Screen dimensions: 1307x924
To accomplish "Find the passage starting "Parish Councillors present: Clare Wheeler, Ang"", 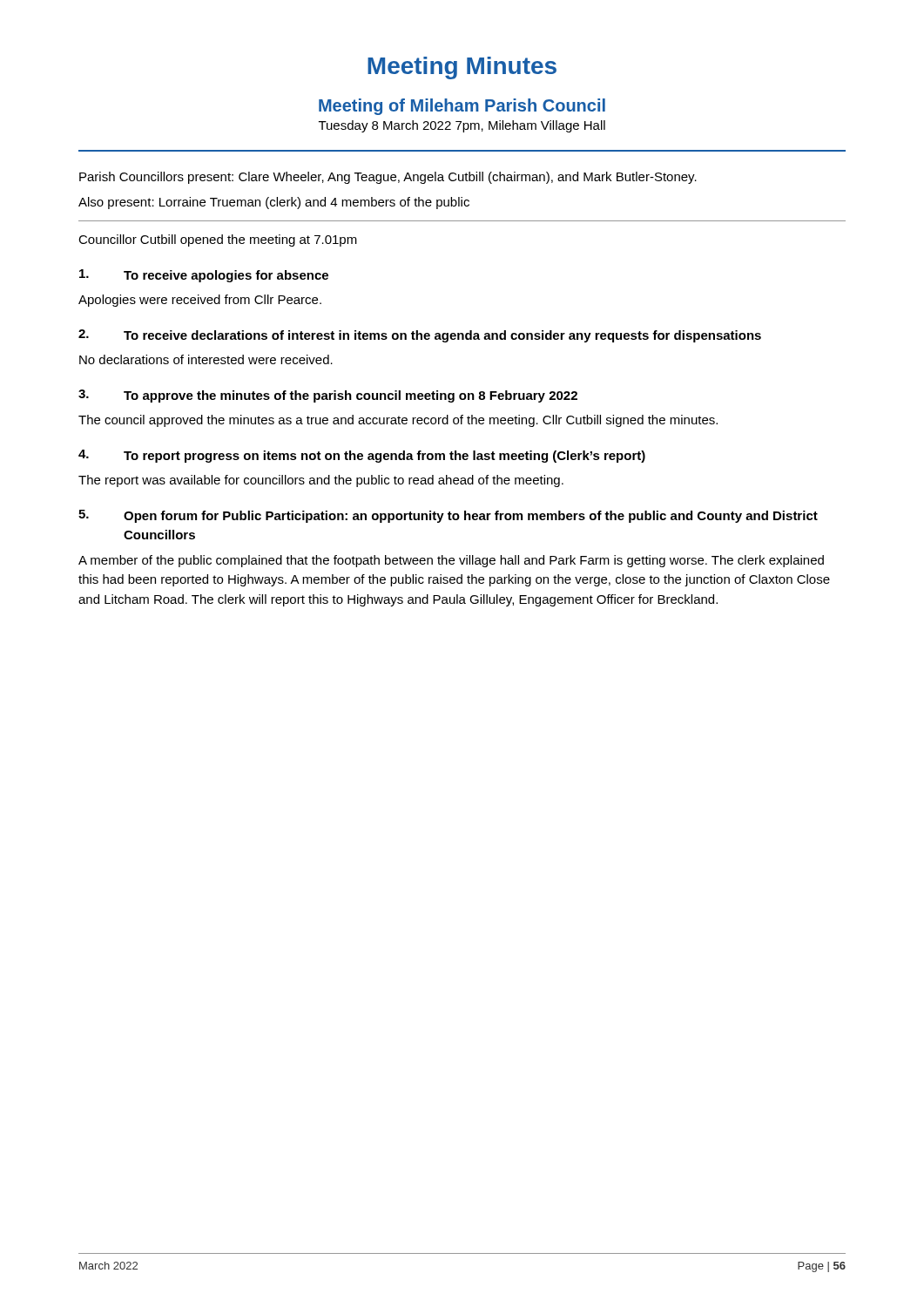I will pyautogui.click(x=388, y=176).
